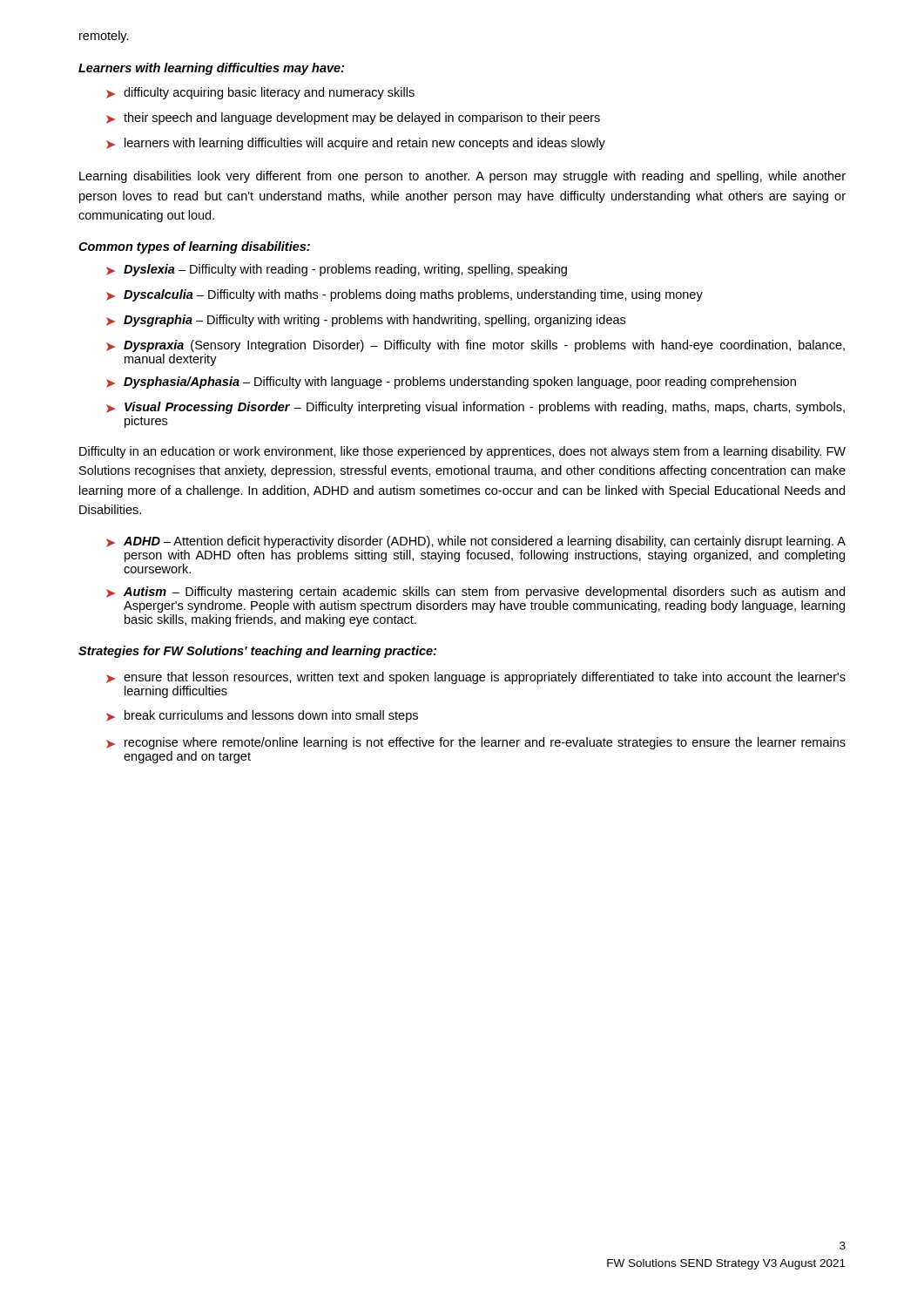Image resolution: width=924 pixels, height=1307 pixels.
Task: Find the list item with the text "➤ Dysgraphia –"
Action: click(x=475, y=321)
